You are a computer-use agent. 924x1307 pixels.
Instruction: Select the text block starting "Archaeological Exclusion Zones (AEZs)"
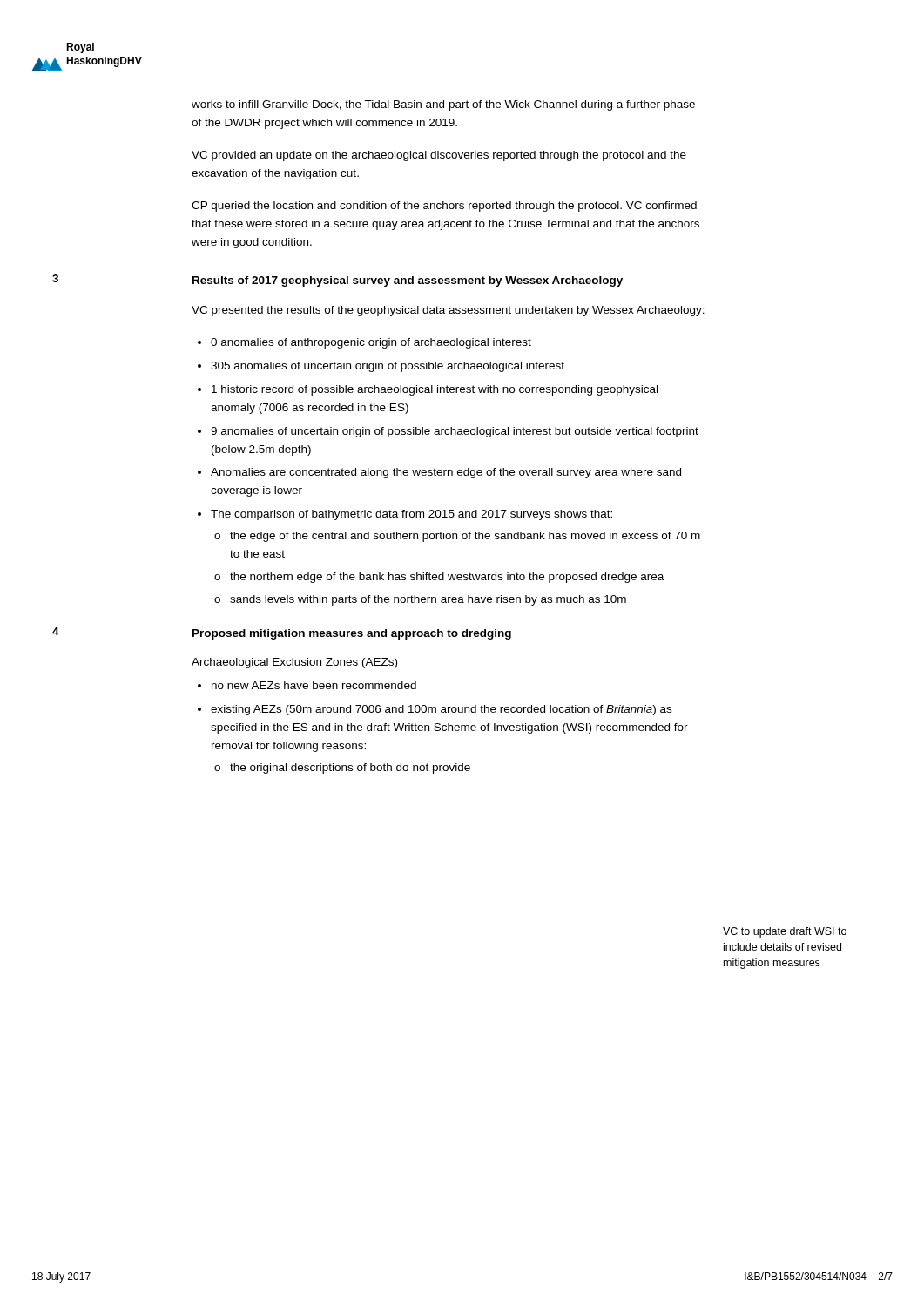click(295, 662)
